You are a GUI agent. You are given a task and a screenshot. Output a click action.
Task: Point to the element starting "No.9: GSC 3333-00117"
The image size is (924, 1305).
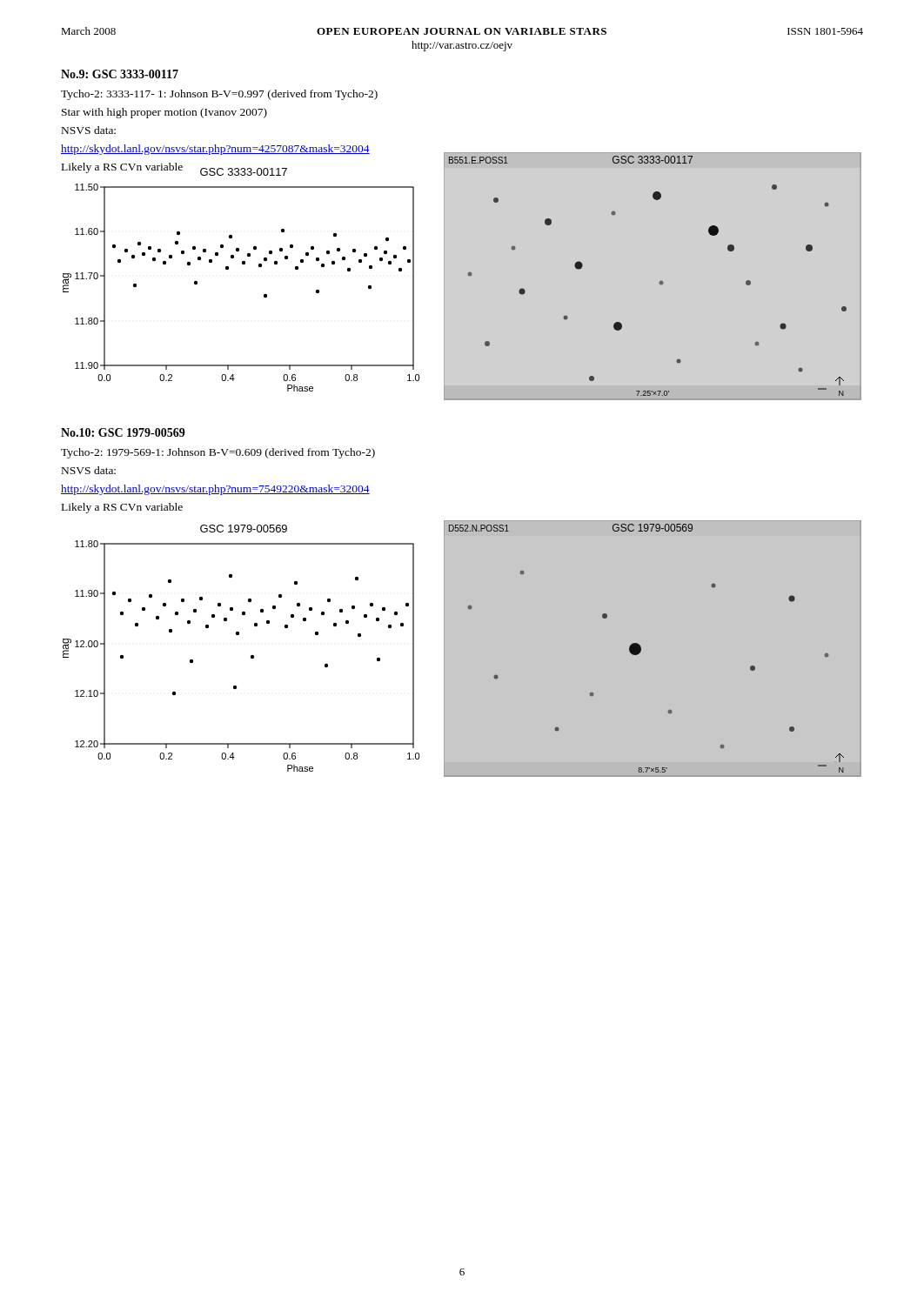click(120, 74)
